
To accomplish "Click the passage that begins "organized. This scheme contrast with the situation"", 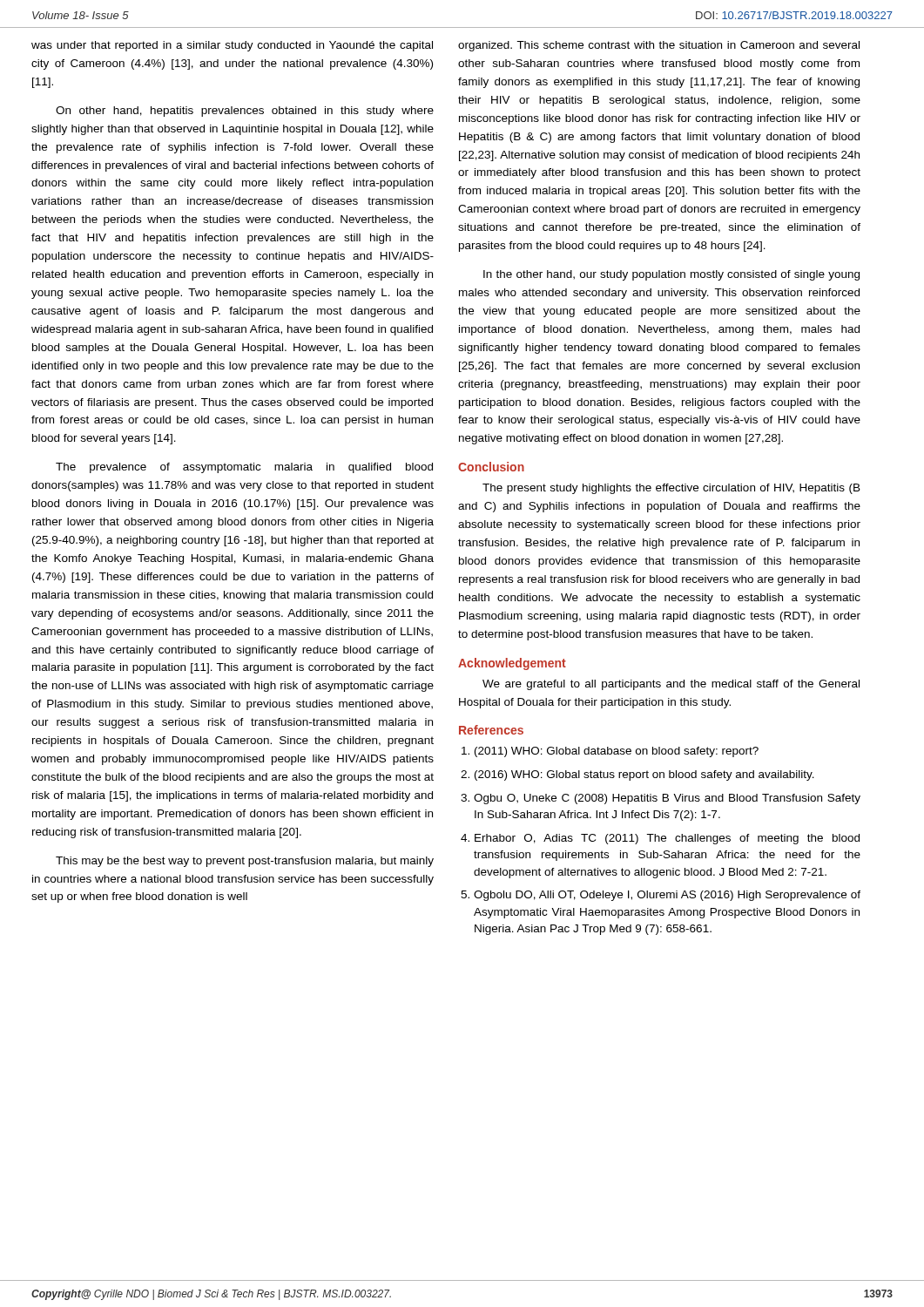I will (659, 146).
